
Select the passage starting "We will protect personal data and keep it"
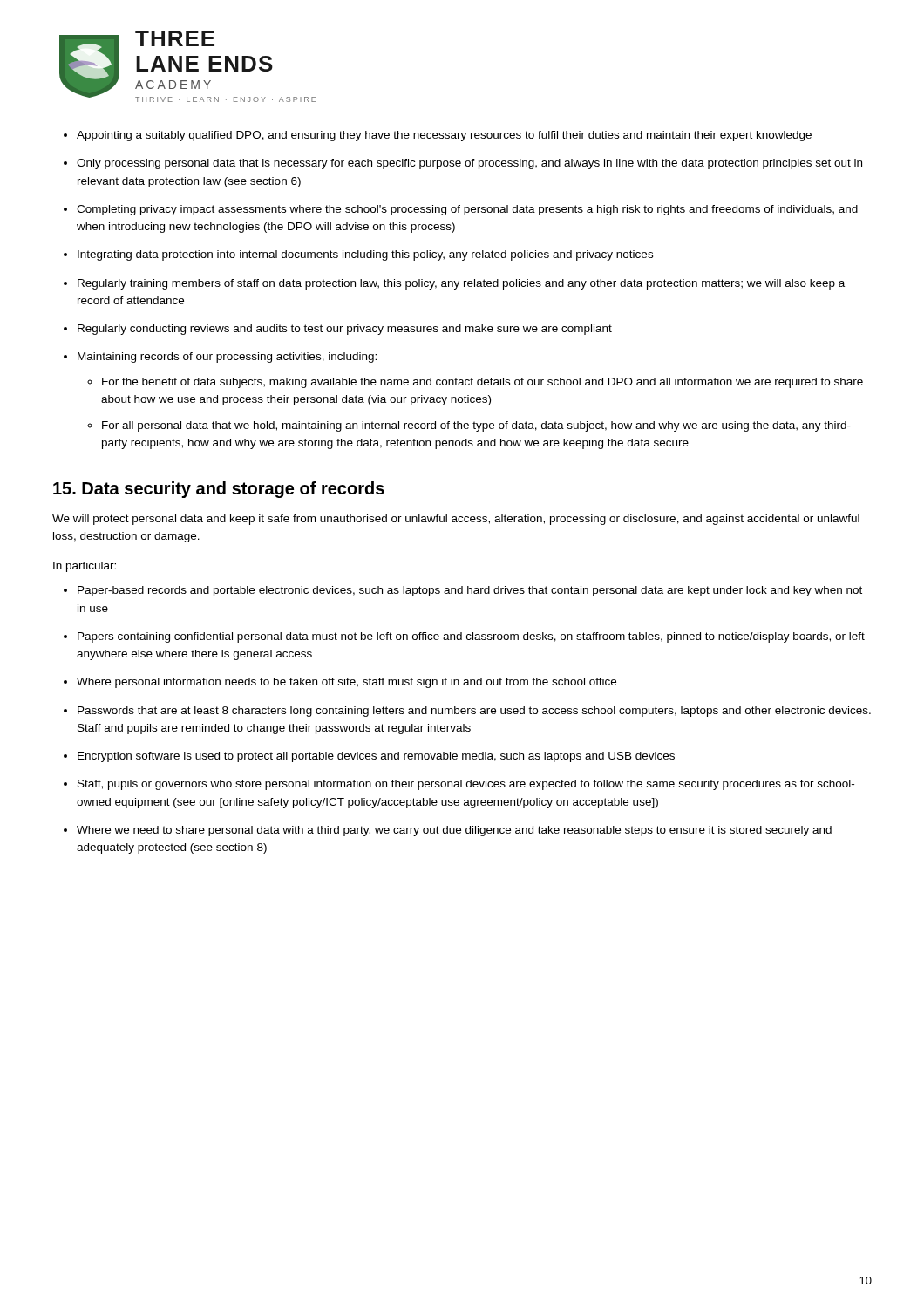click(x=462, y=528)
